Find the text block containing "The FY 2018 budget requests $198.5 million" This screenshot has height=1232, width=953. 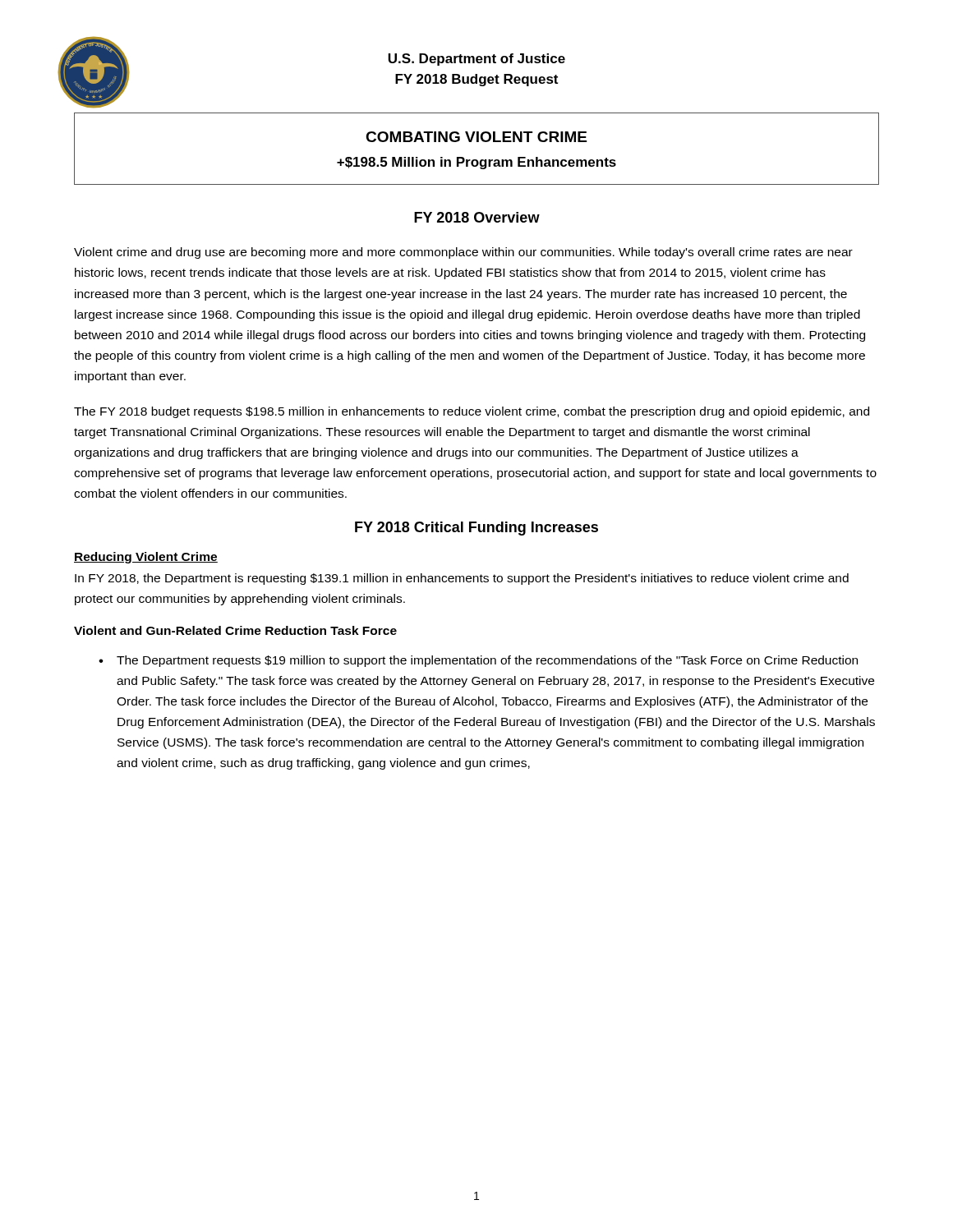pyautogui.click(x=475, y=452)
